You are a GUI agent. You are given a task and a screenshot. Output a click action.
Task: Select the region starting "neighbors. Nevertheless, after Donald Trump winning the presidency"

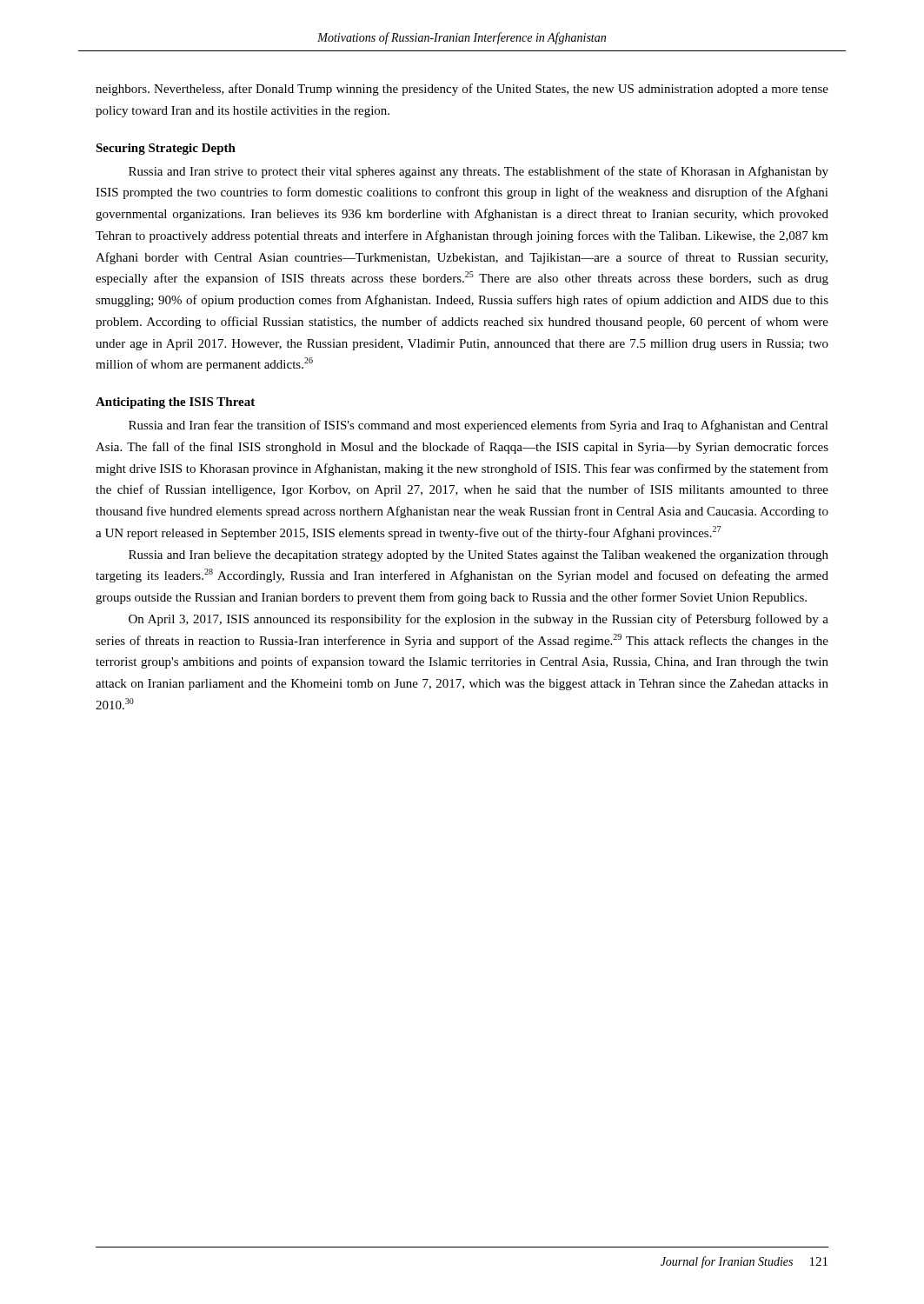point(462,100)
